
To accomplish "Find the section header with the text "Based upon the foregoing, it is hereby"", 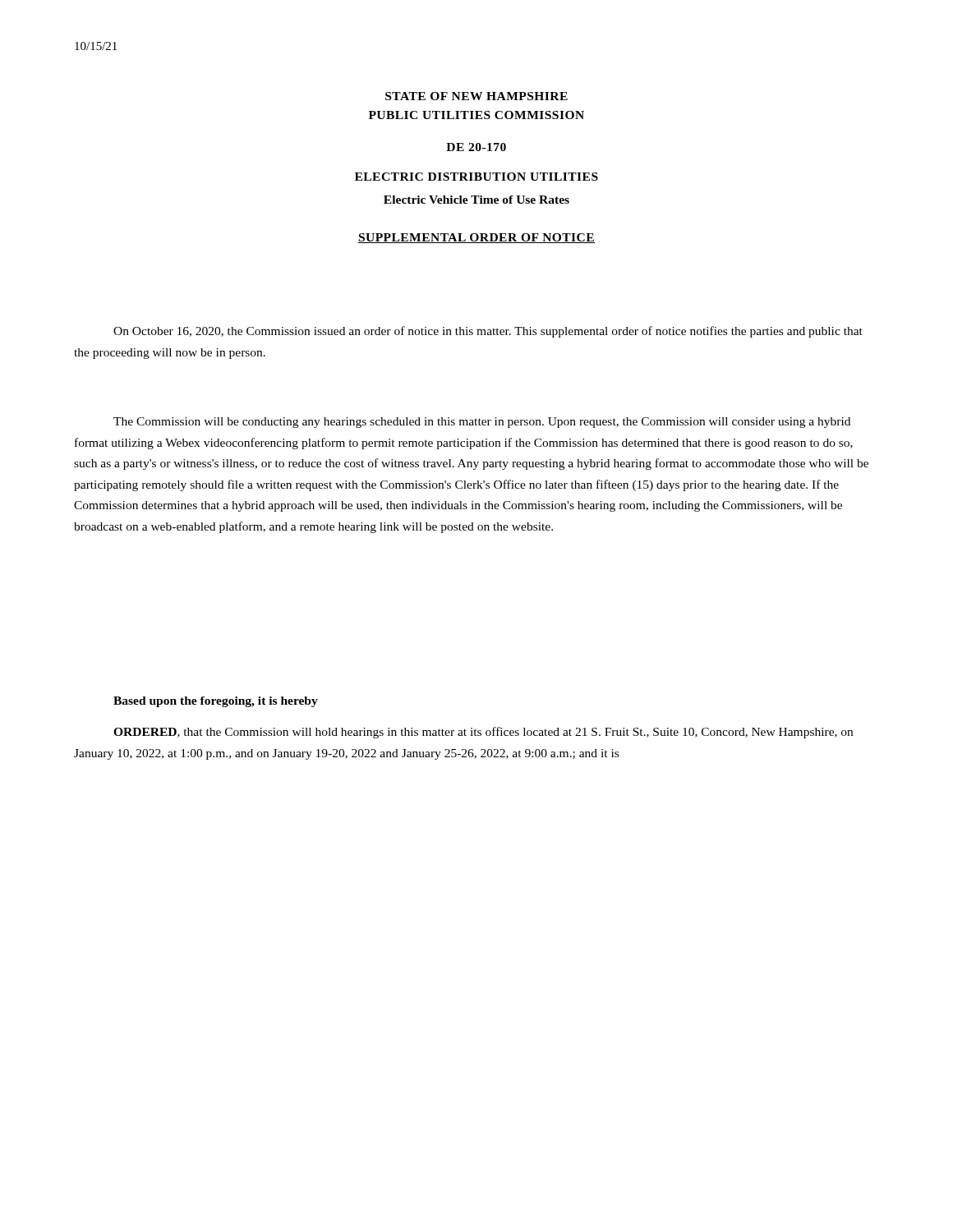I will click(x=216, y=702).
